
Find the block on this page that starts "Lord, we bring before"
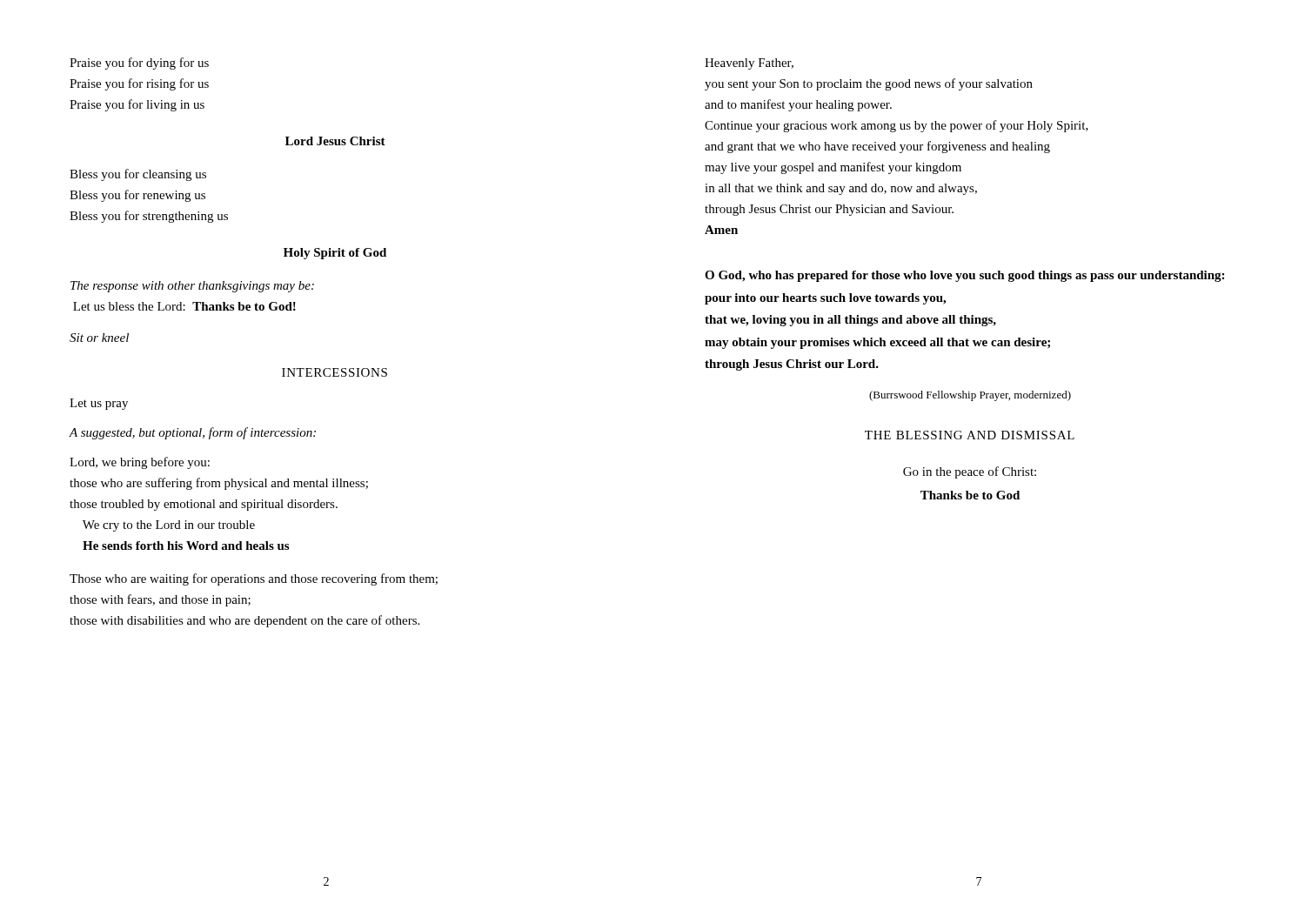[x=219, y=504]
